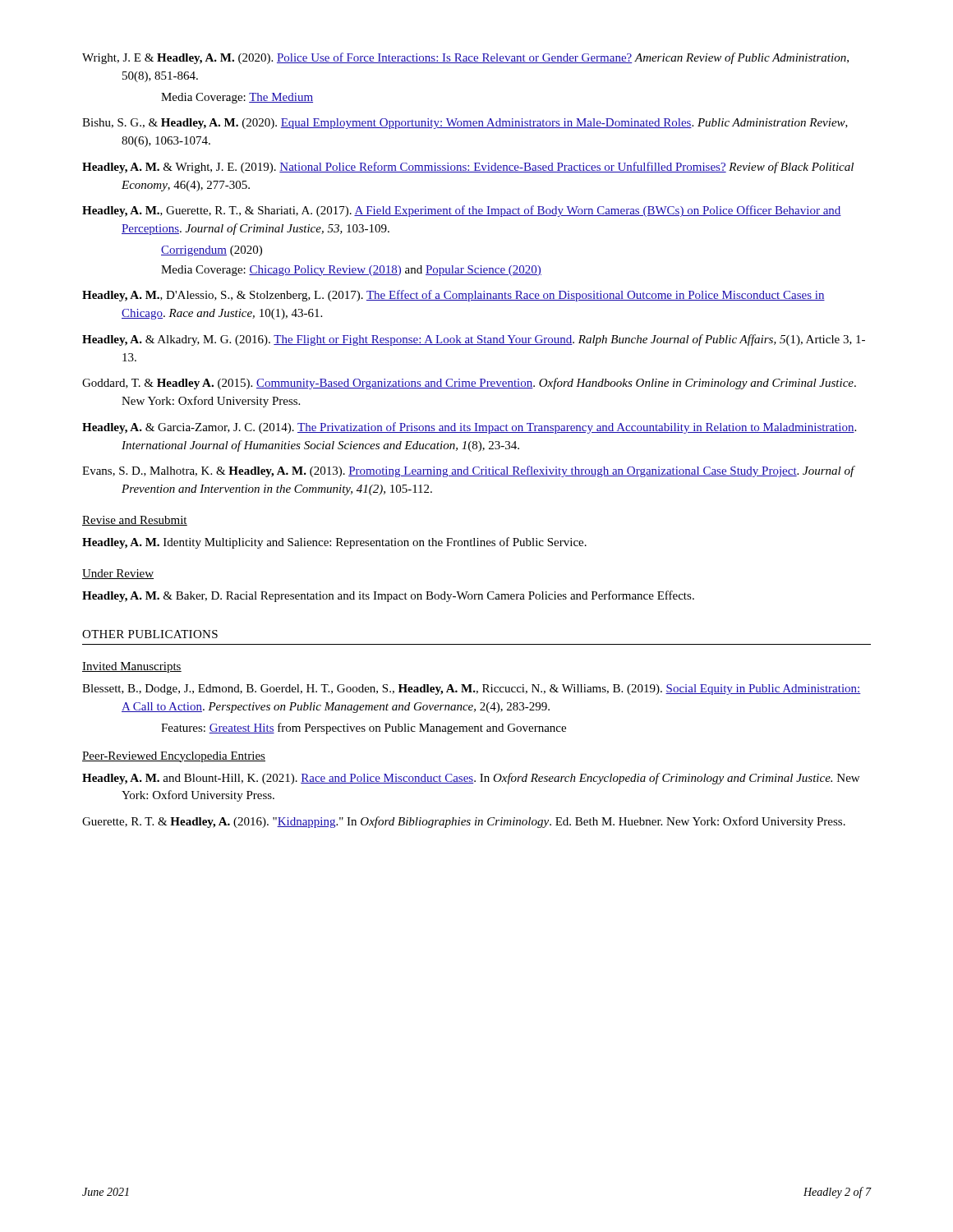Find the block on this page that starts "Headley, A. M. and Blount-Hill, K. (2021). Race"
The image size is (953, 1232).
(x=471, y=786)
